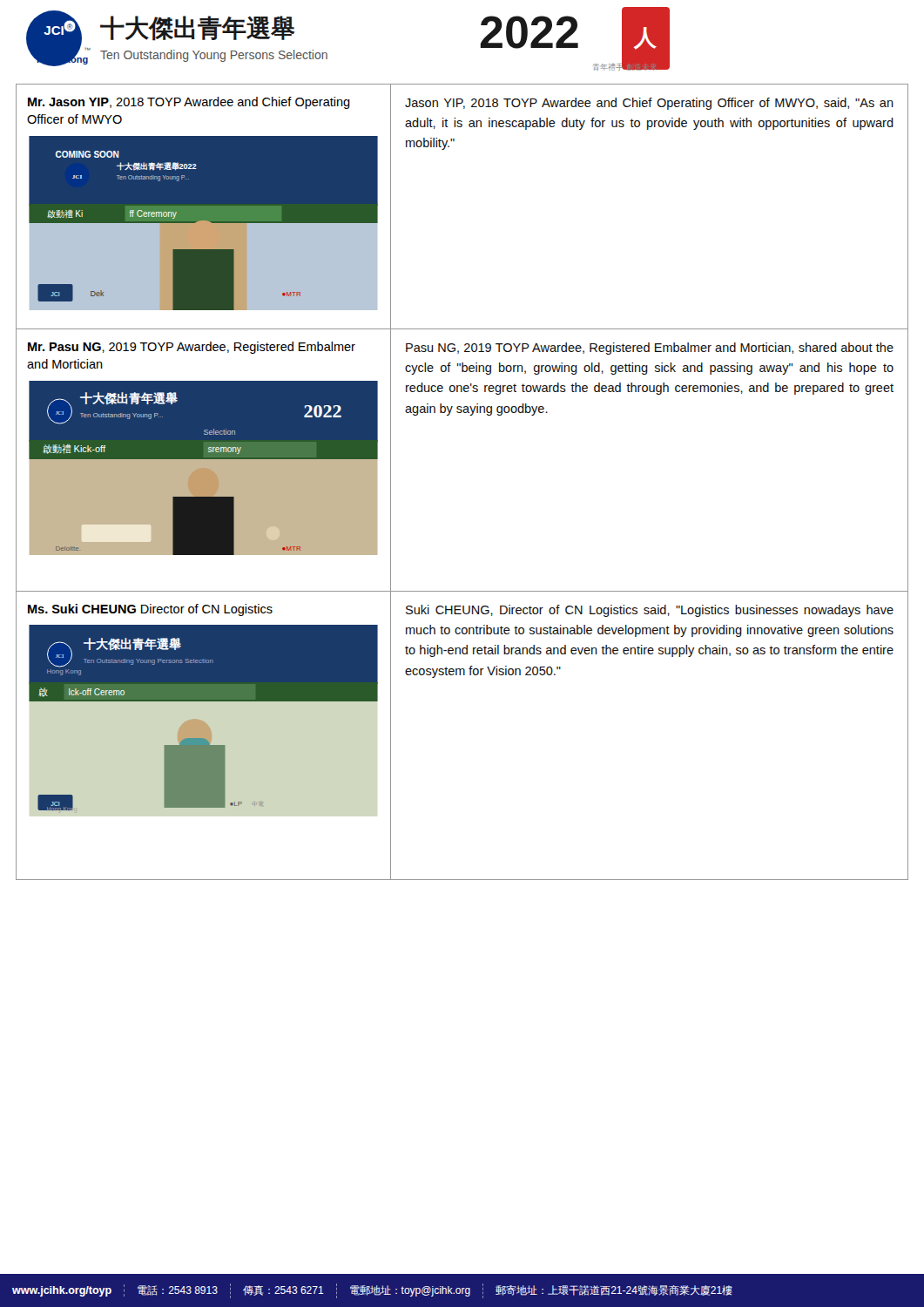Click on the region starting "Mr. Jason YIP, 2018 TOYP Awardee and Chief"

189,111
